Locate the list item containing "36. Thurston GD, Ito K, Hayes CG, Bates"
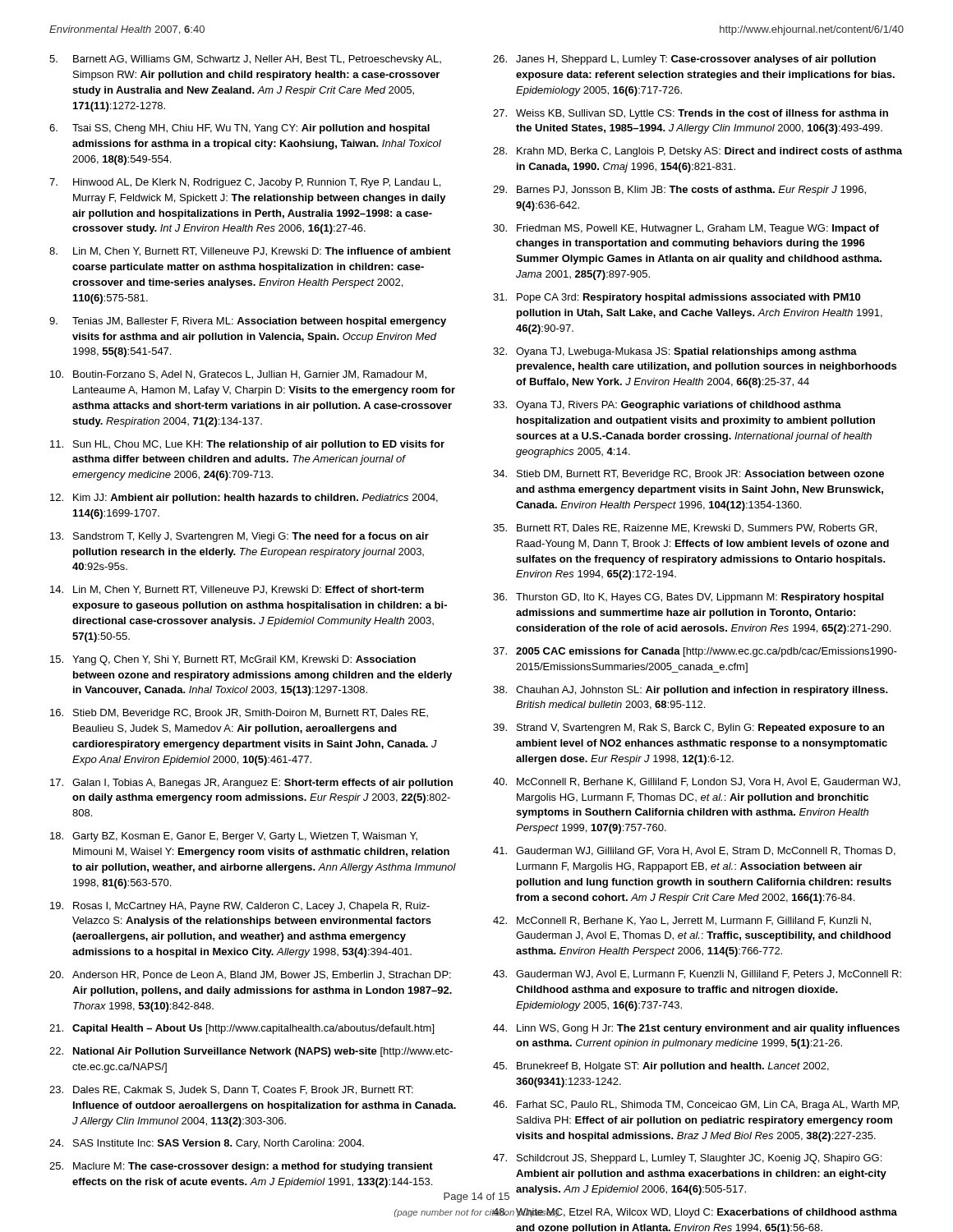This screenshot has width=953, height=1232. (698, 613)
